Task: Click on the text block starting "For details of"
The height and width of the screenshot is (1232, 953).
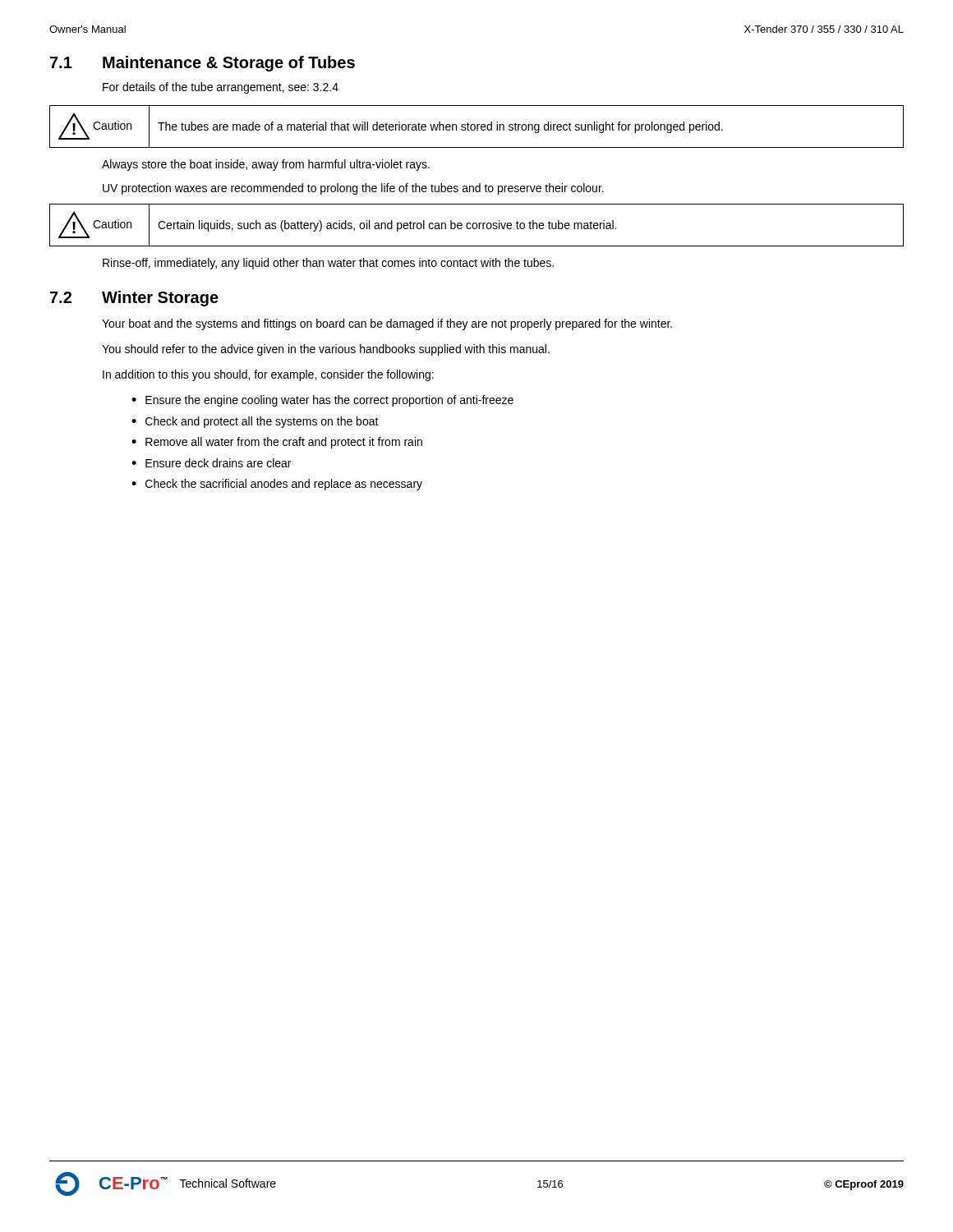Action: (220, 87)
